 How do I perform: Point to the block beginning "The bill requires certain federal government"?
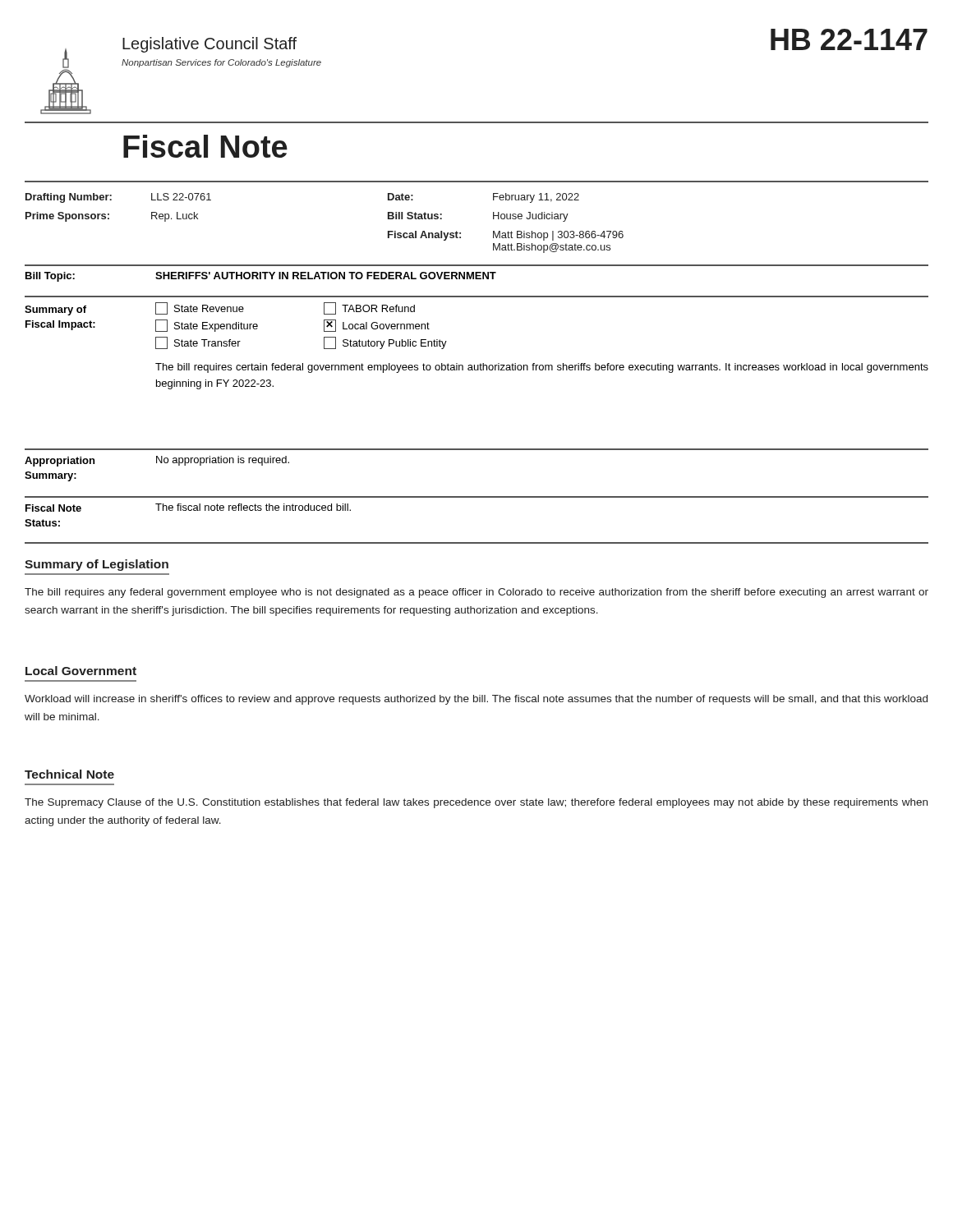pyautogui.click(x=542, y=375)
